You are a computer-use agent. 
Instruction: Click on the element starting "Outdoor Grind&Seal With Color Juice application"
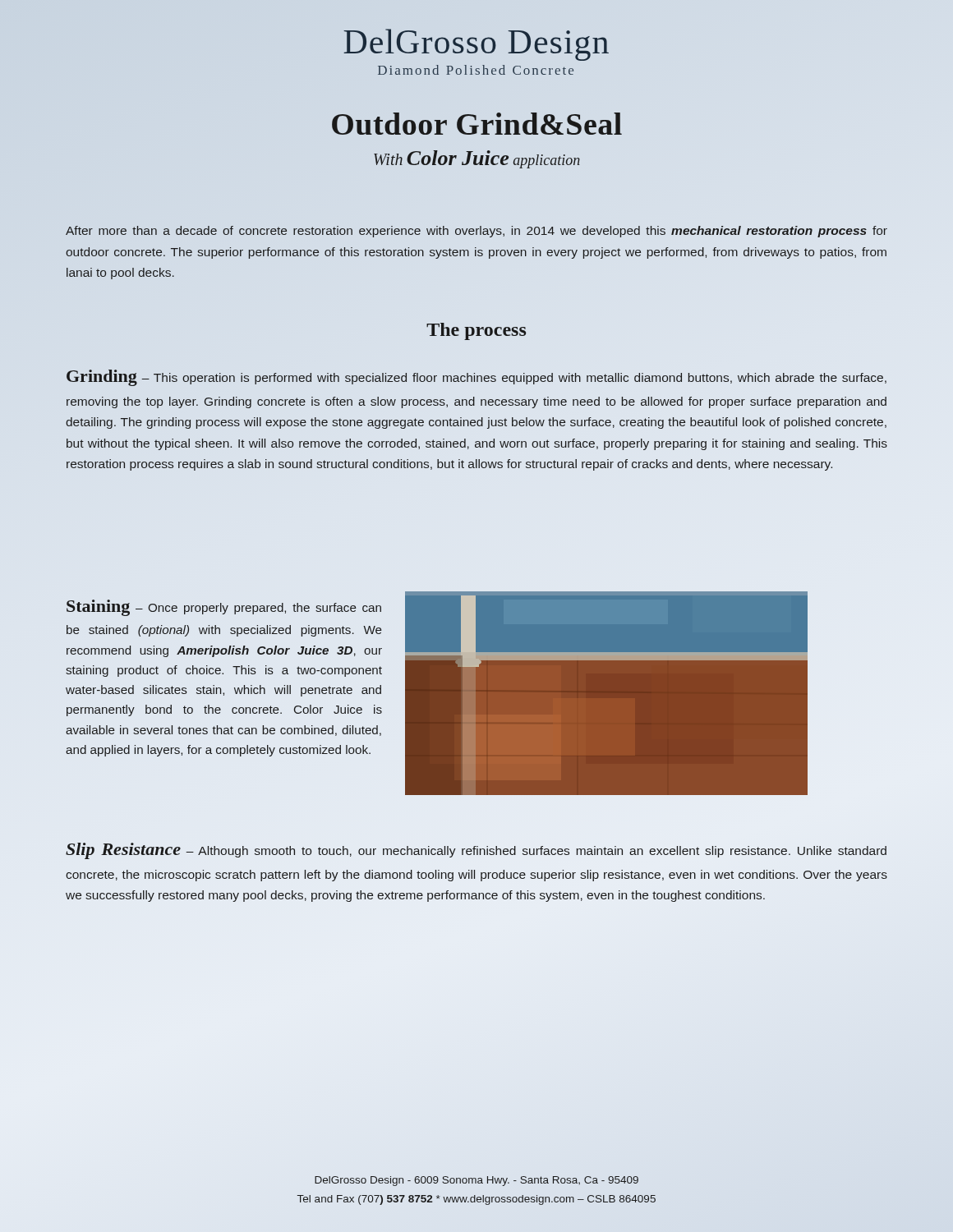[x=476, y=139]
